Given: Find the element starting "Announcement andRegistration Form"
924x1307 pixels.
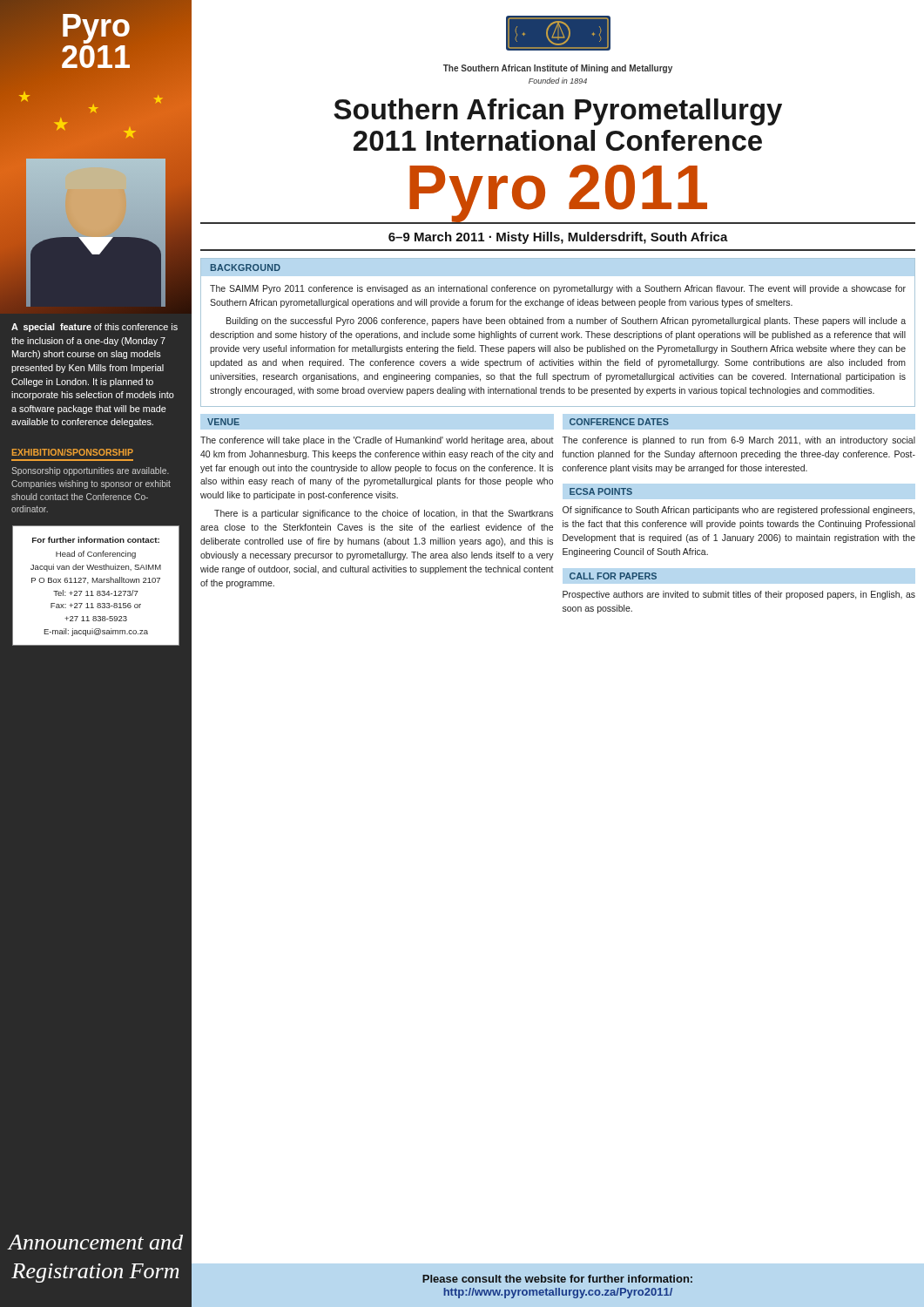Looking at the screenshot, I should [96, 1257].
